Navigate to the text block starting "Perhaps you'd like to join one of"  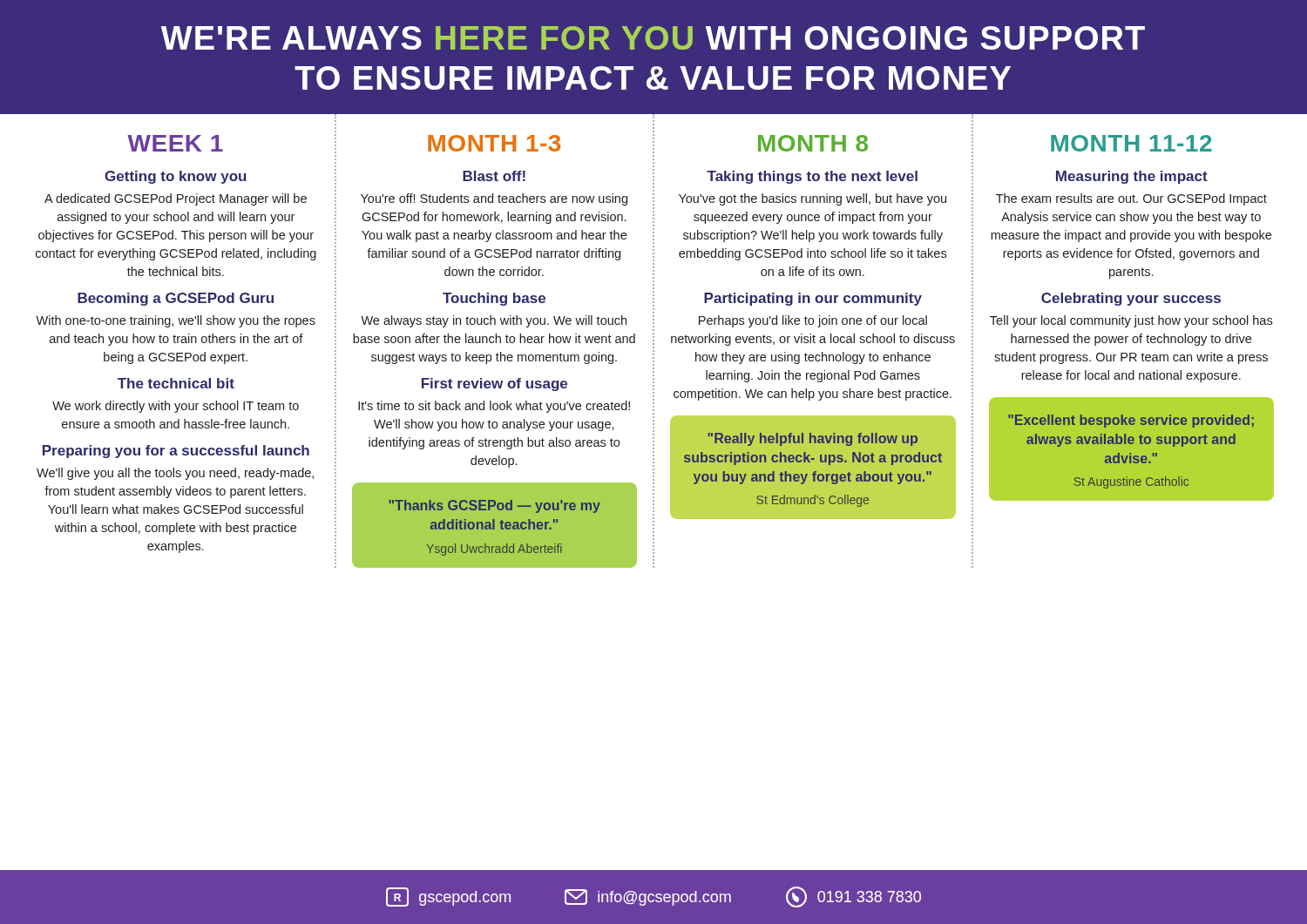tap(813, 357)
